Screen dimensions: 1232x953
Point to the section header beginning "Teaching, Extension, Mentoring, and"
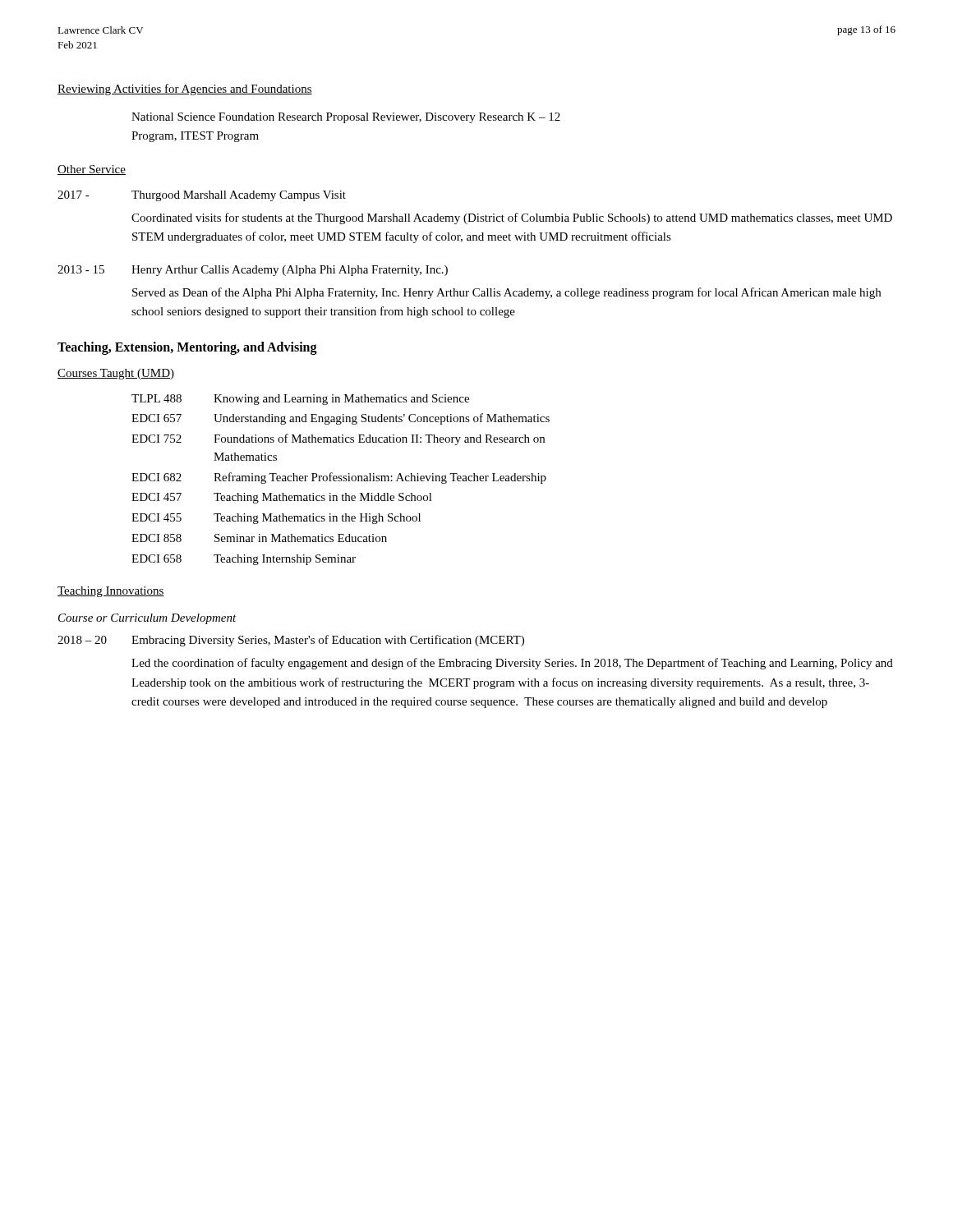coord(187,347)
